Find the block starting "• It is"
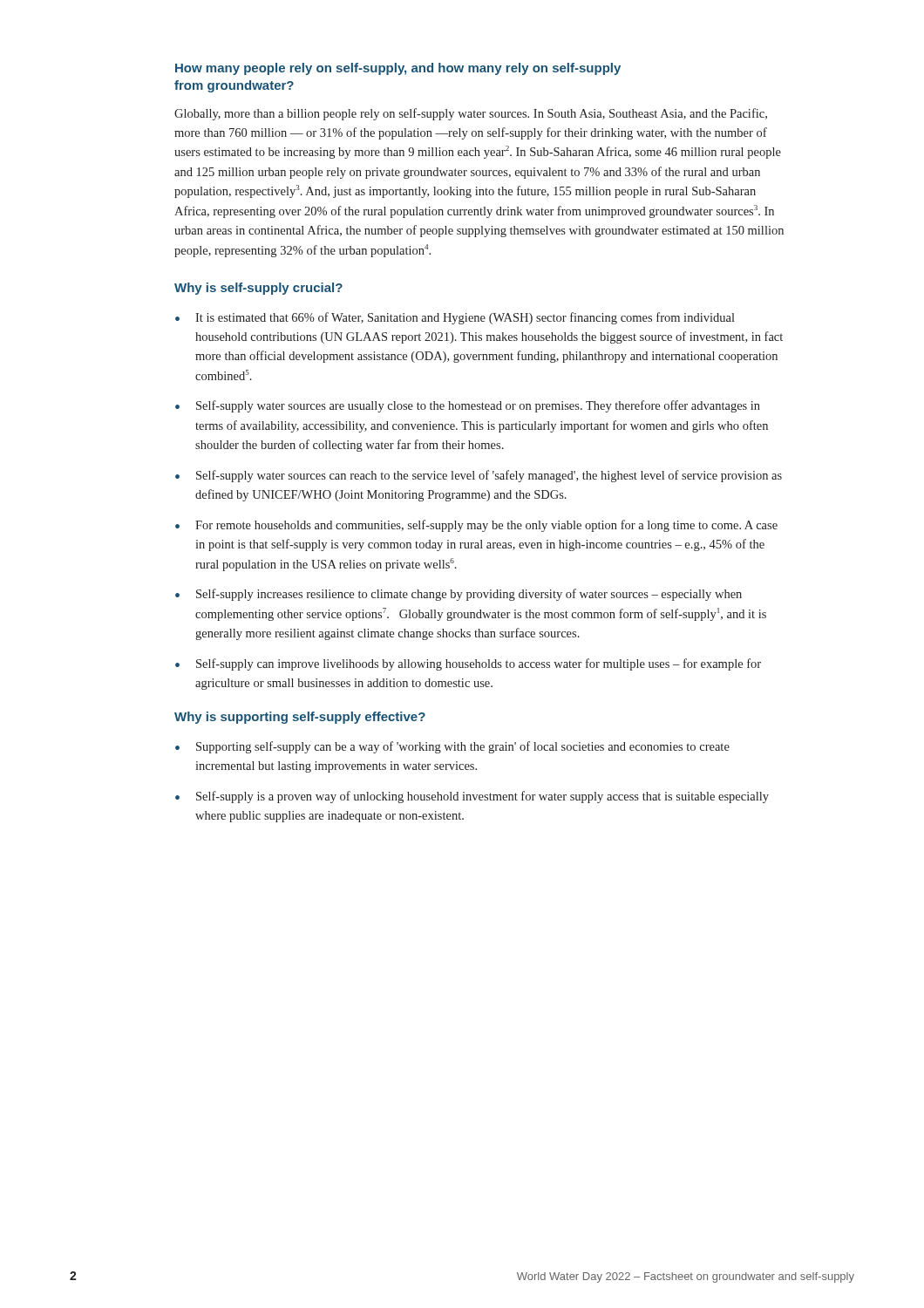924x1308 pixels. click(479, 347)
